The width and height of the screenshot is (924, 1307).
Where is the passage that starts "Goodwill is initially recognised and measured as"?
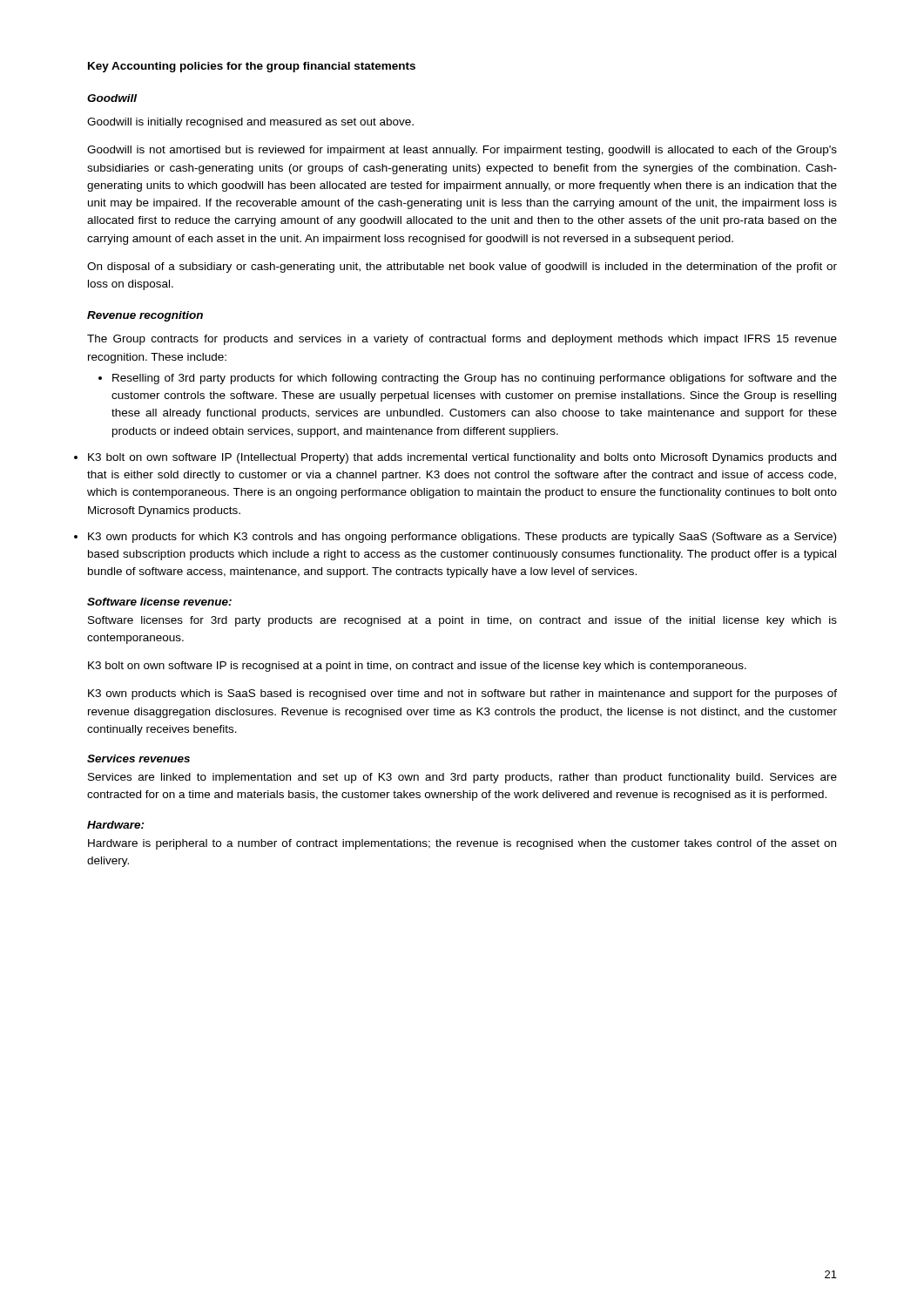(250, 123)
